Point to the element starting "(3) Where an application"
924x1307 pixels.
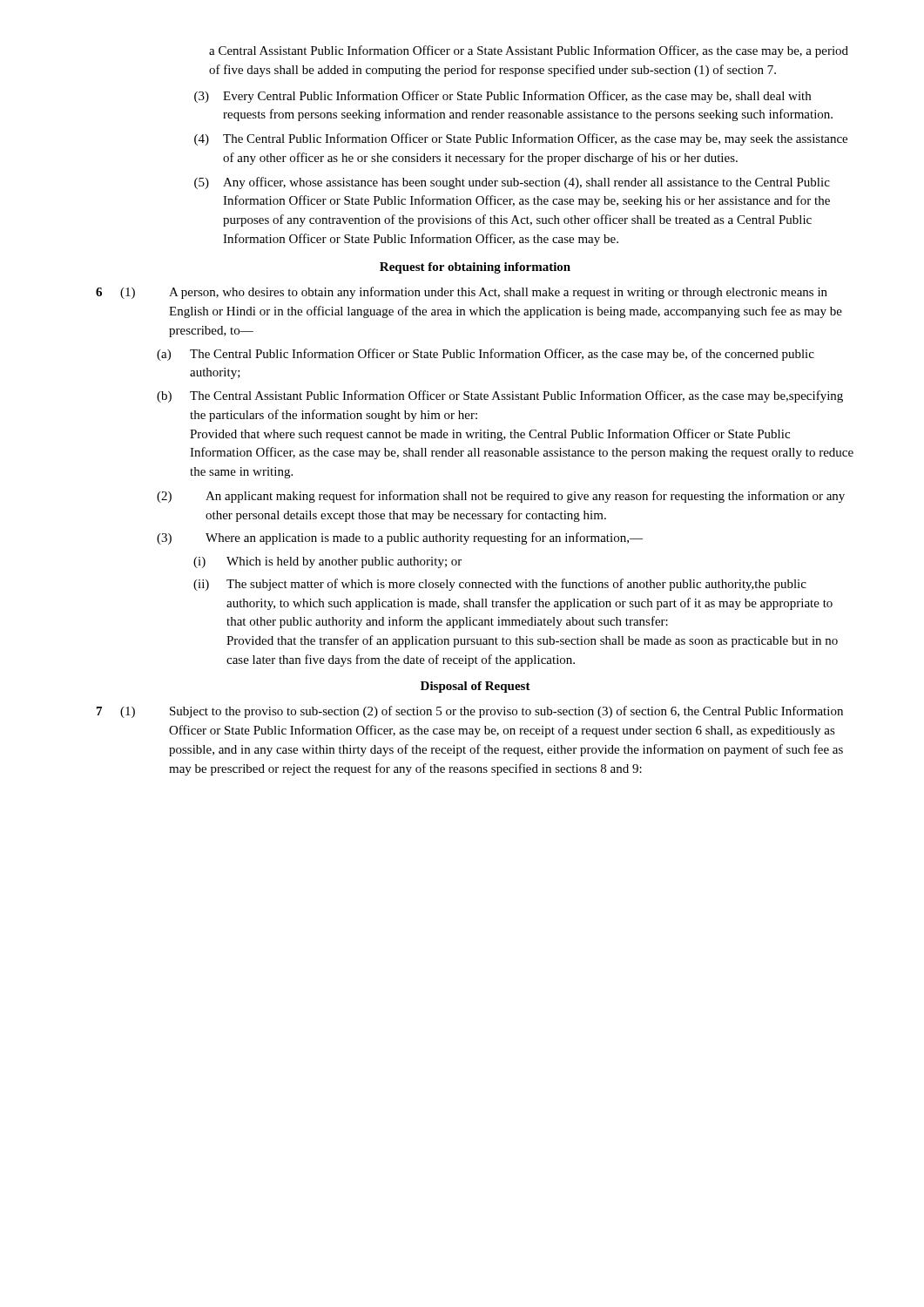click(x=475, y=539)
